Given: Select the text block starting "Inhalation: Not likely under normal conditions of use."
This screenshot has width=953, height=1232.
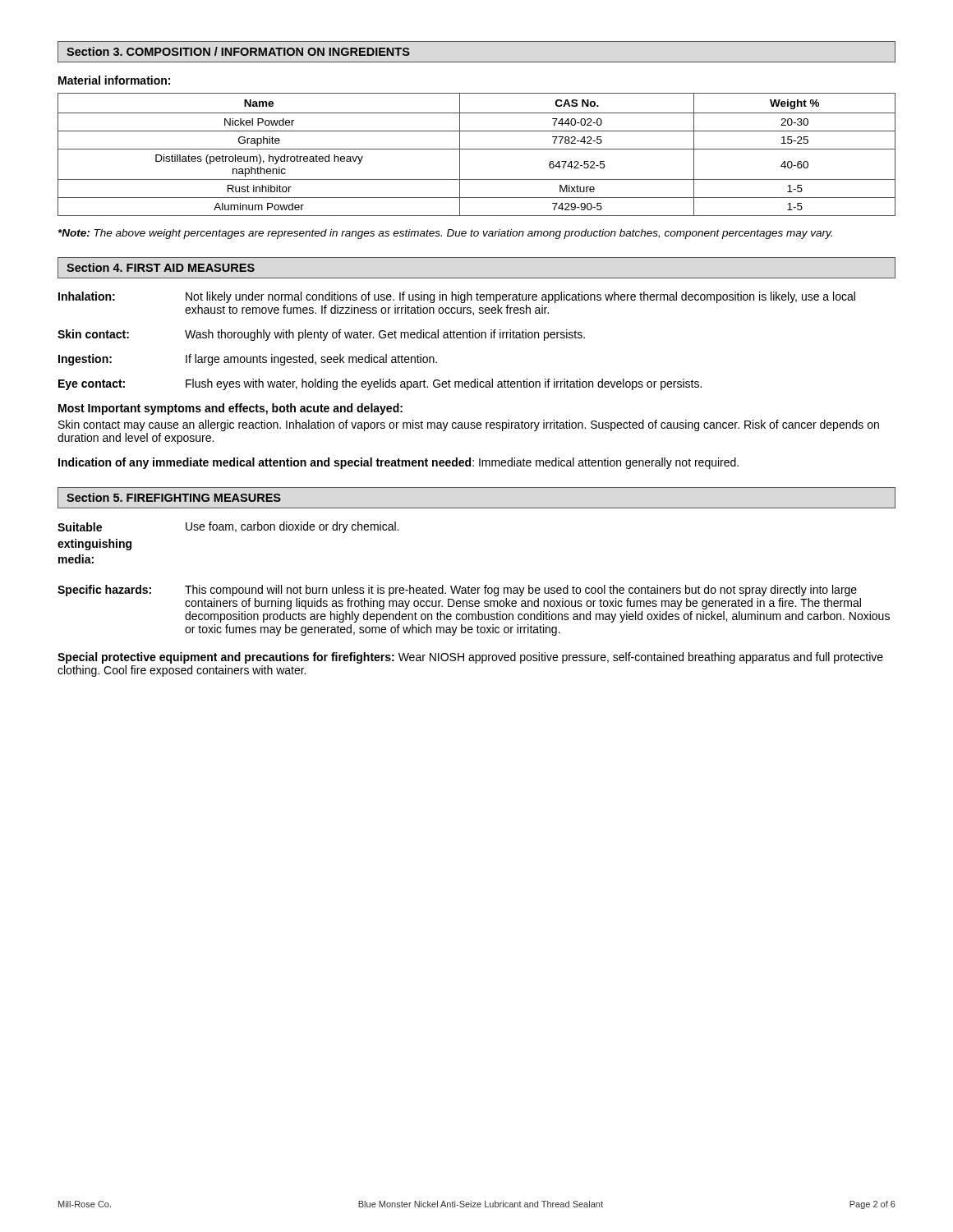Looking at the screenshot, I should (476, 303).
